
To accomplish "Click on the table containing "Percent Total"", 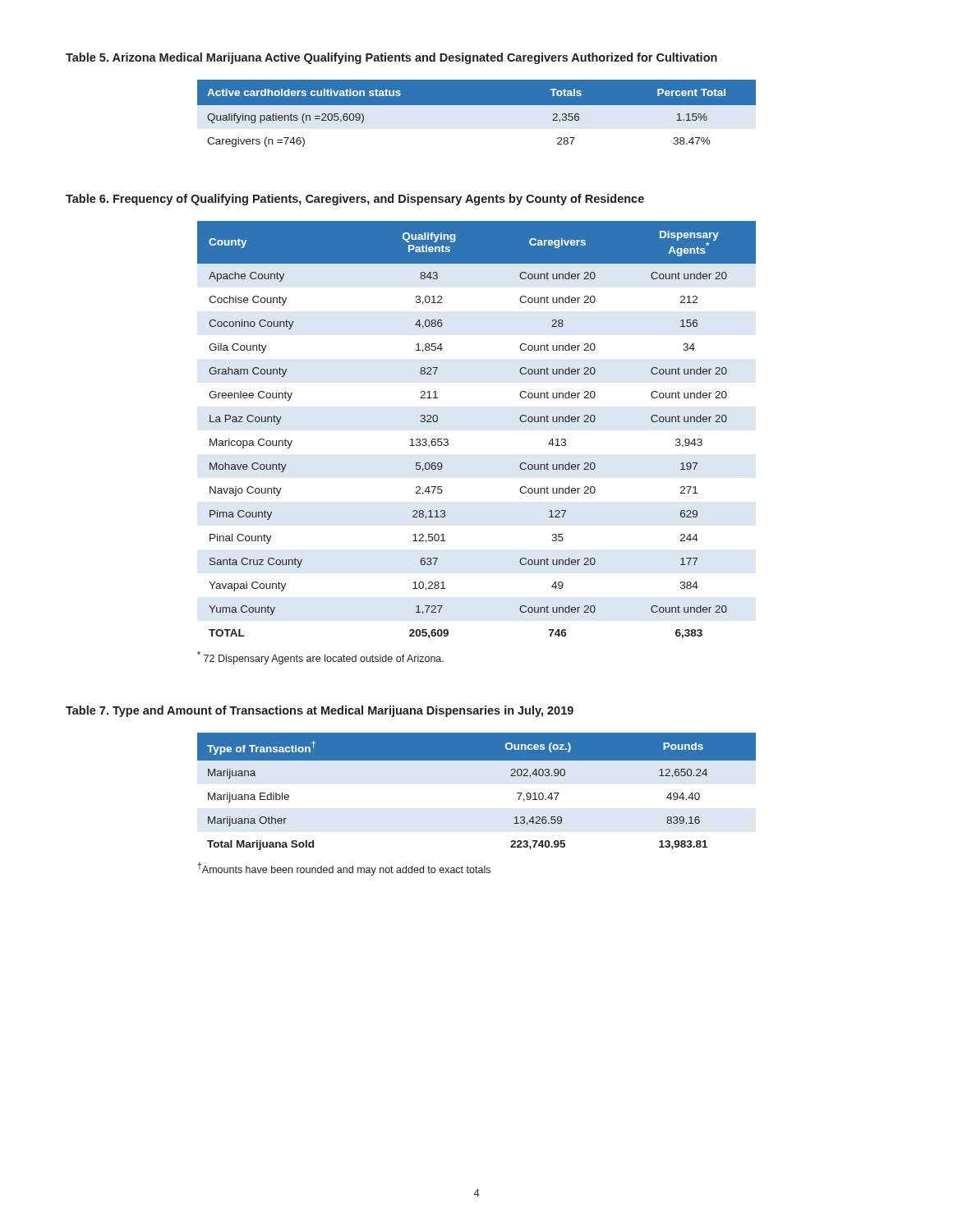I will click(476, 116).
